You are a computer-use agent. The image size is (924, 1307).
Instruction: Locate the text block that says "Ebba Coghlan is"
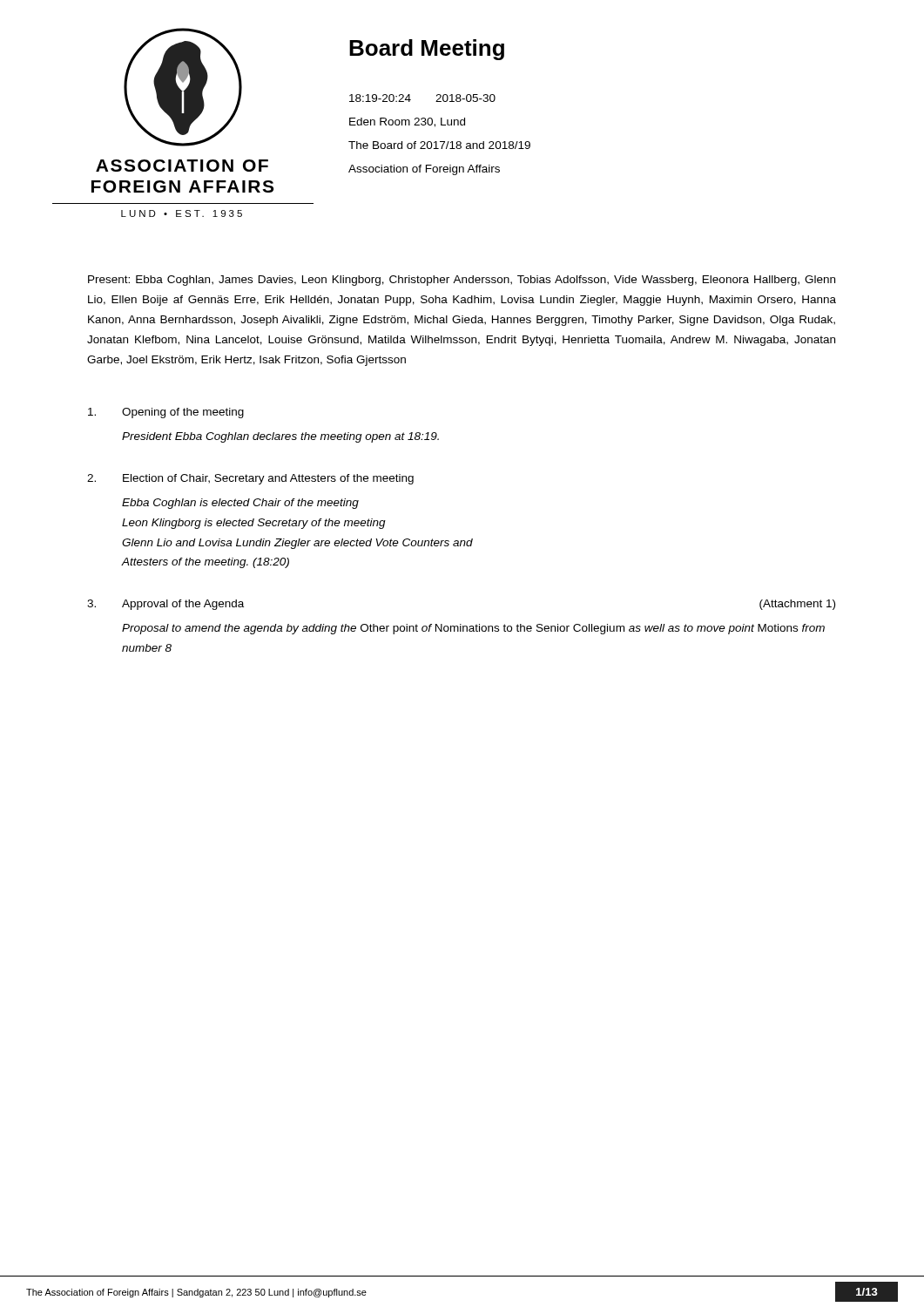click(297, 532)
